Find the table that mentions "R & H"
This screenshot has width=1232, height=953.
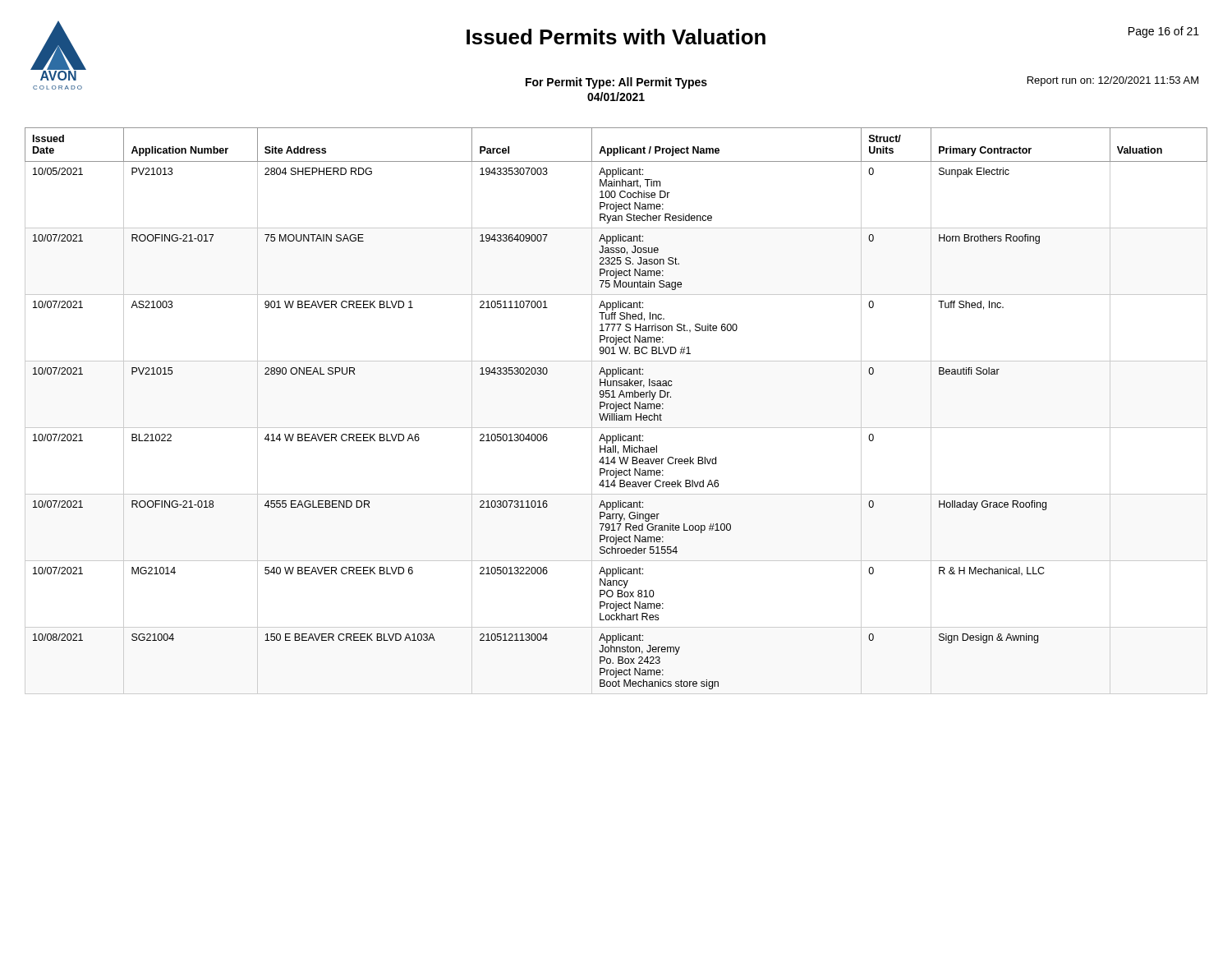point(616,411)
